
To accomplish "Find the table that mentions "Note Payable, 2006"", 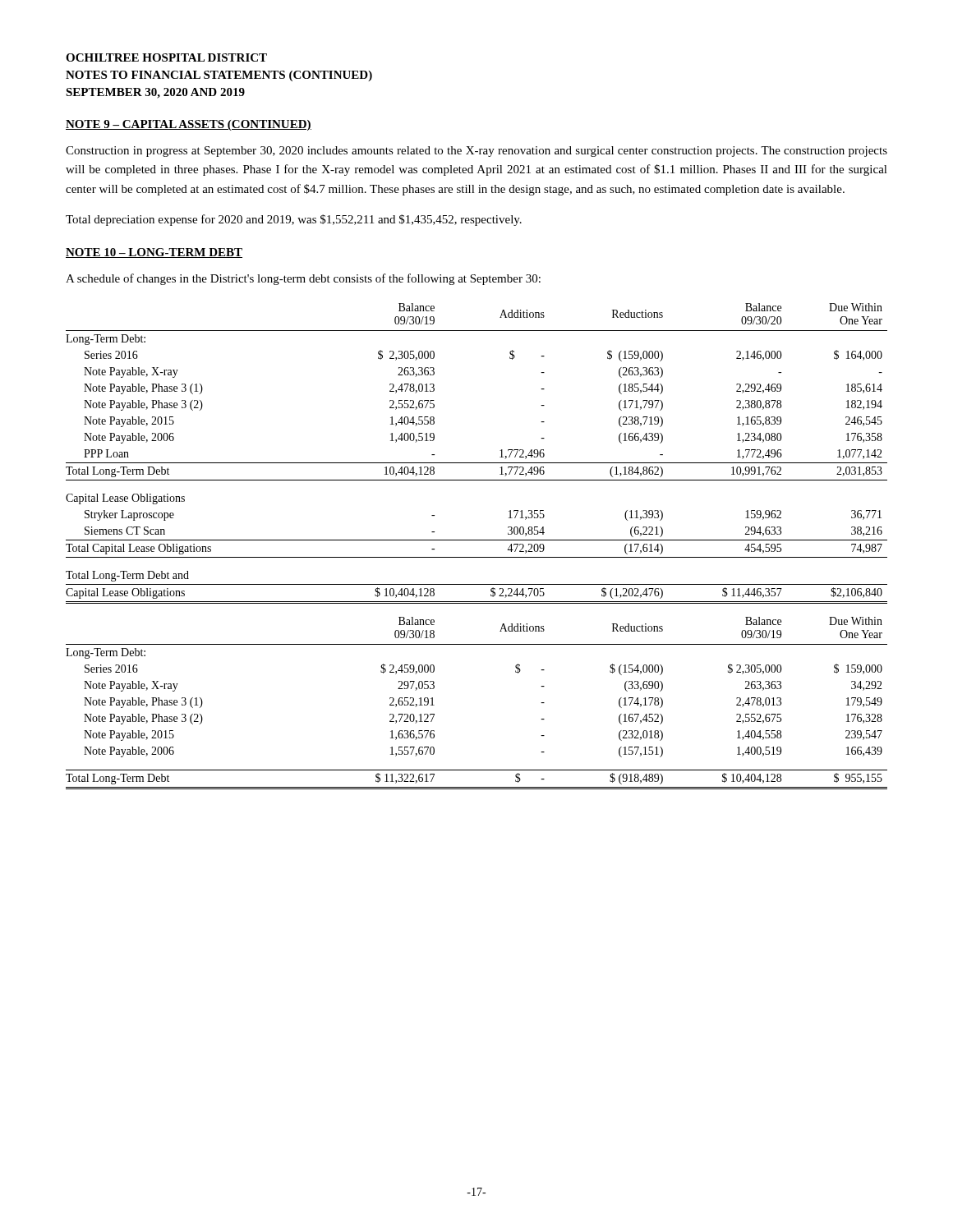I will tap(476, 545).
